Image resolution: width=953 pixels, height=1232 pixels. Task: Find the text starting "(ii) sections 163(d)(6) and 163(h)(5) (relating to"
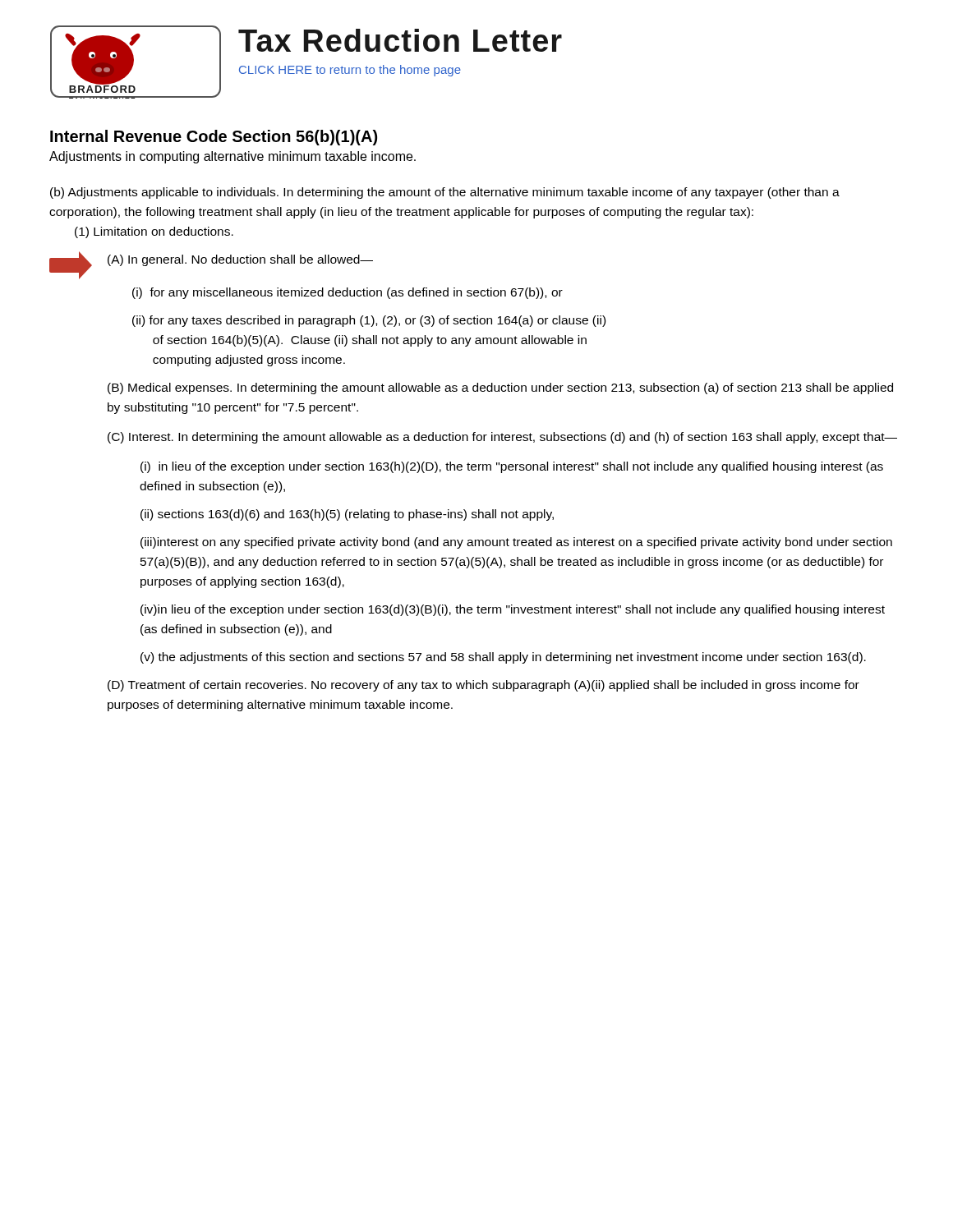point(347,514)
